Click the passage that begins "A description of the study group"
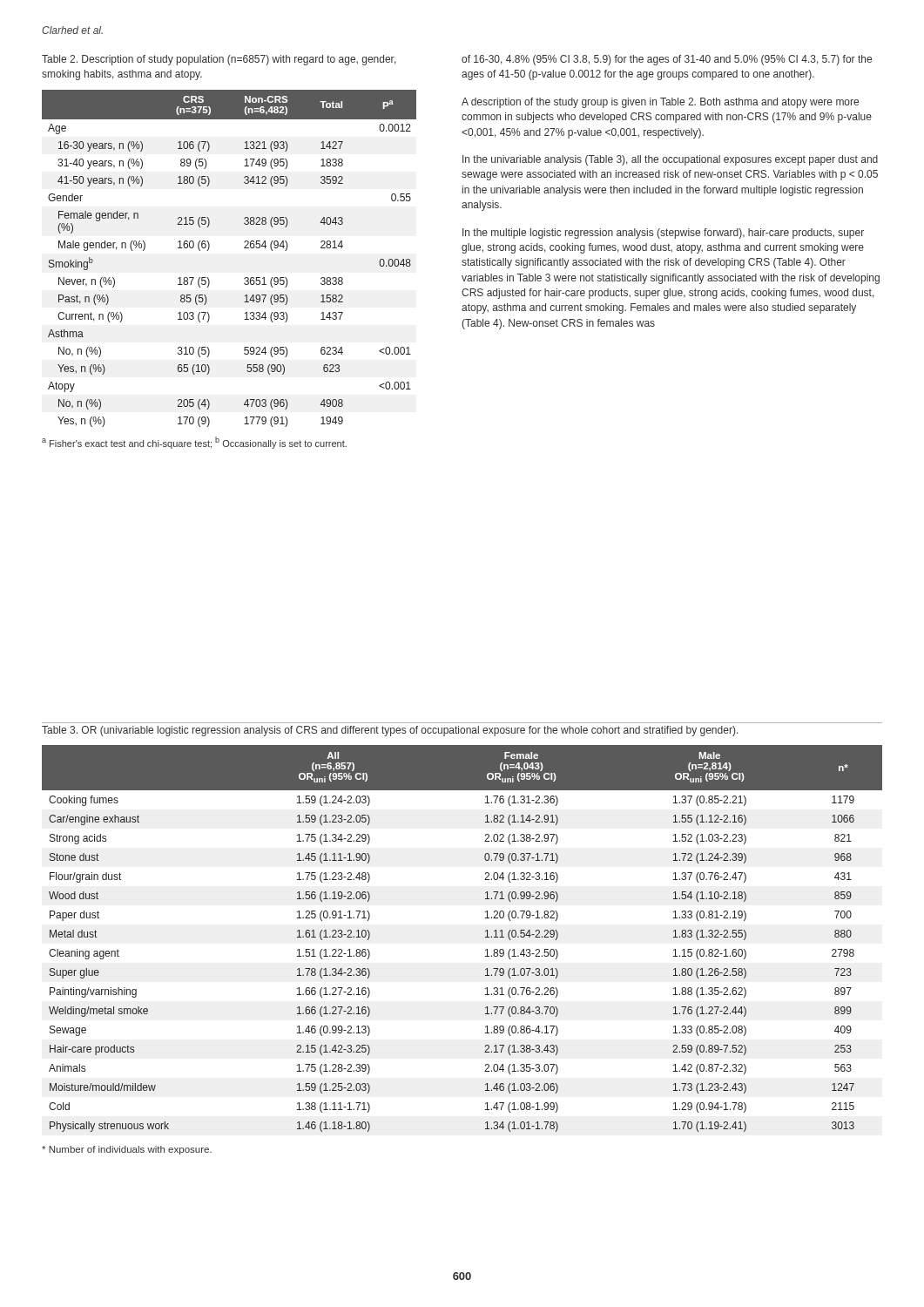 (667, 117)
